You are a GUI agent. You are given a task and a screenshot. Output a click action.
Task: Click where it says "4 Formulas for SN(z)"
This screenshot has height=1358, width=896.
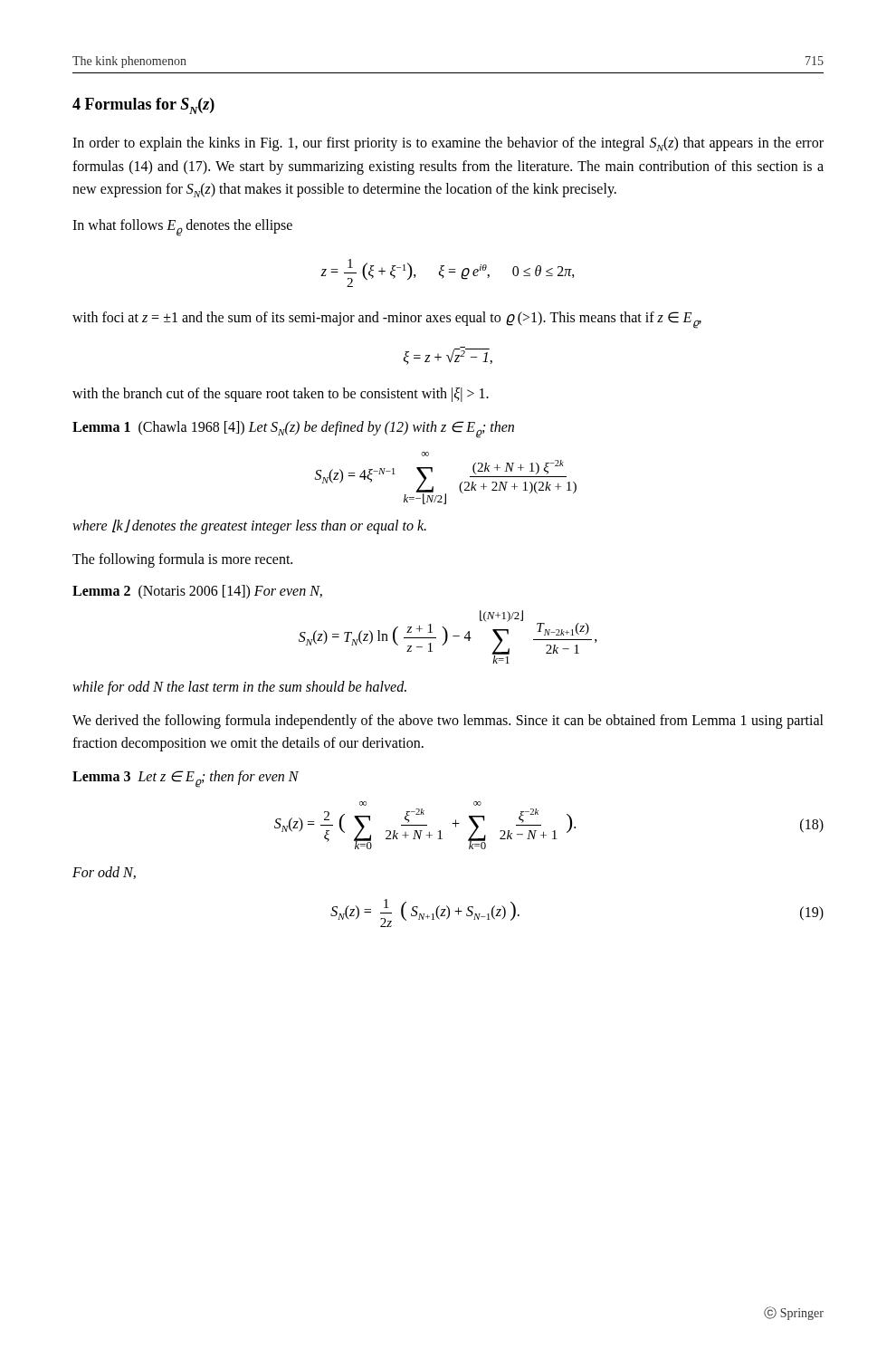click(143, 106)
